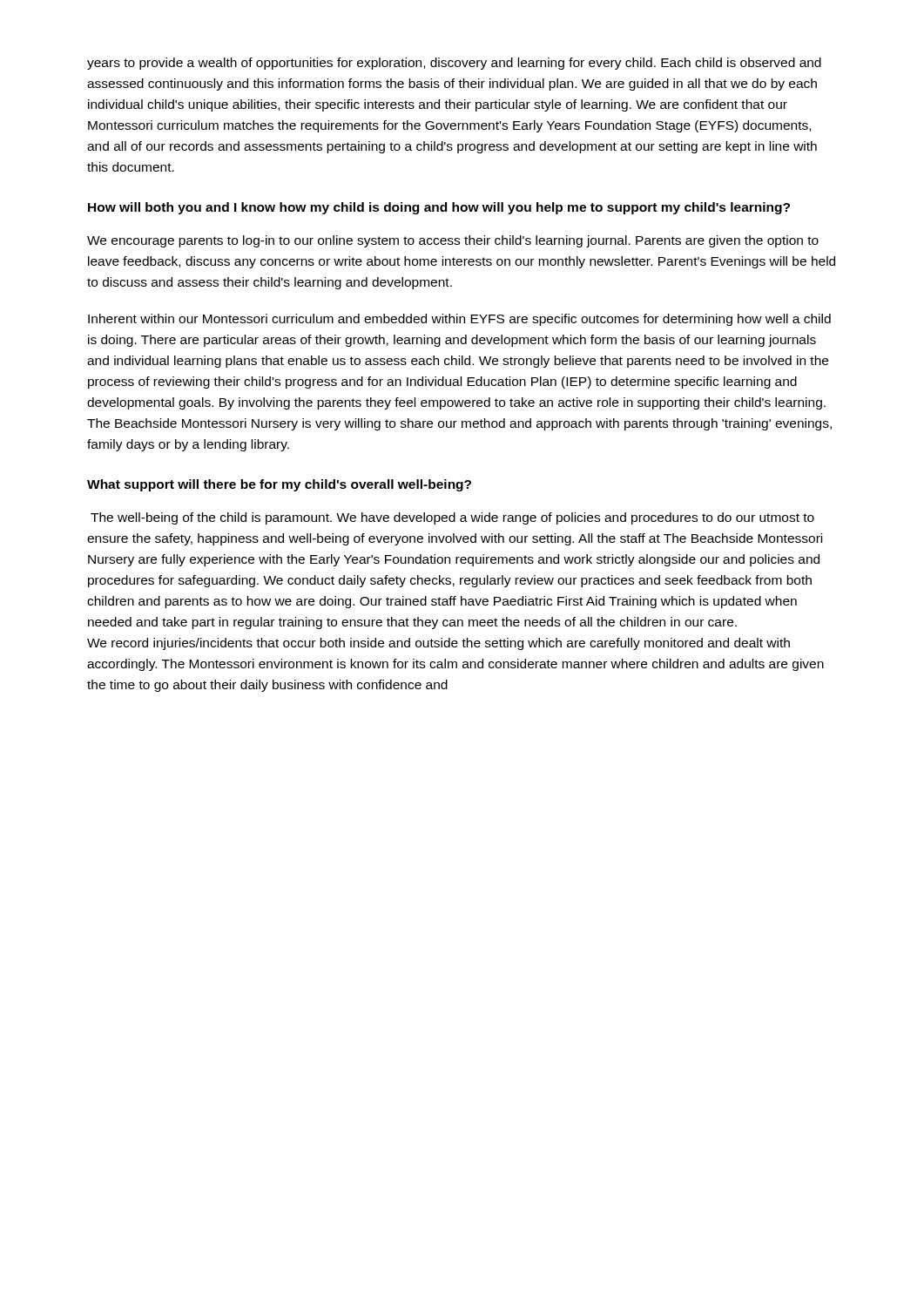Find the block starting "We encourage parents to log-in to"

(462, 261)
